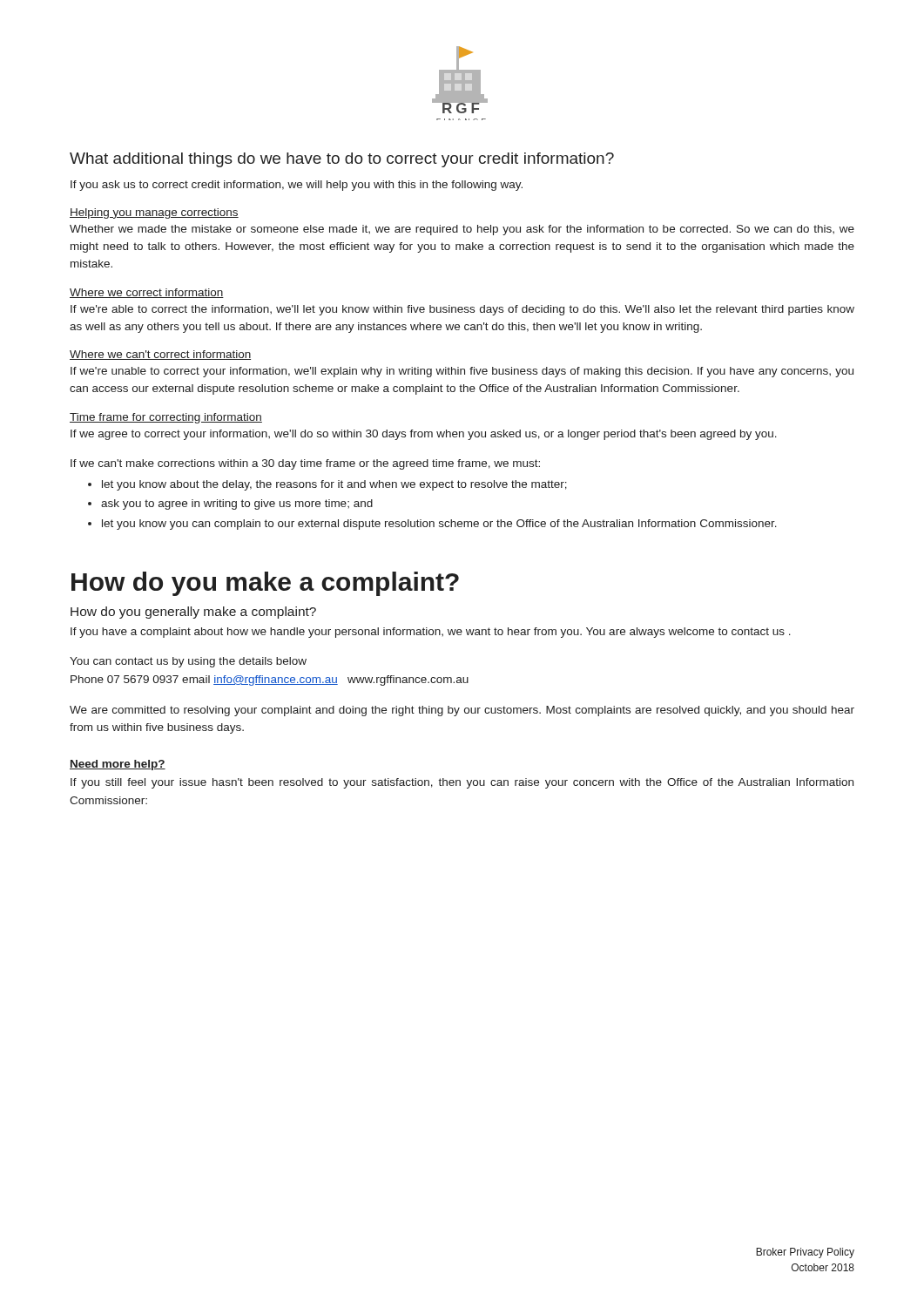Navigate to the block starting "If we're able to"
Screen dimensions: 1307x924
[462, 318]
